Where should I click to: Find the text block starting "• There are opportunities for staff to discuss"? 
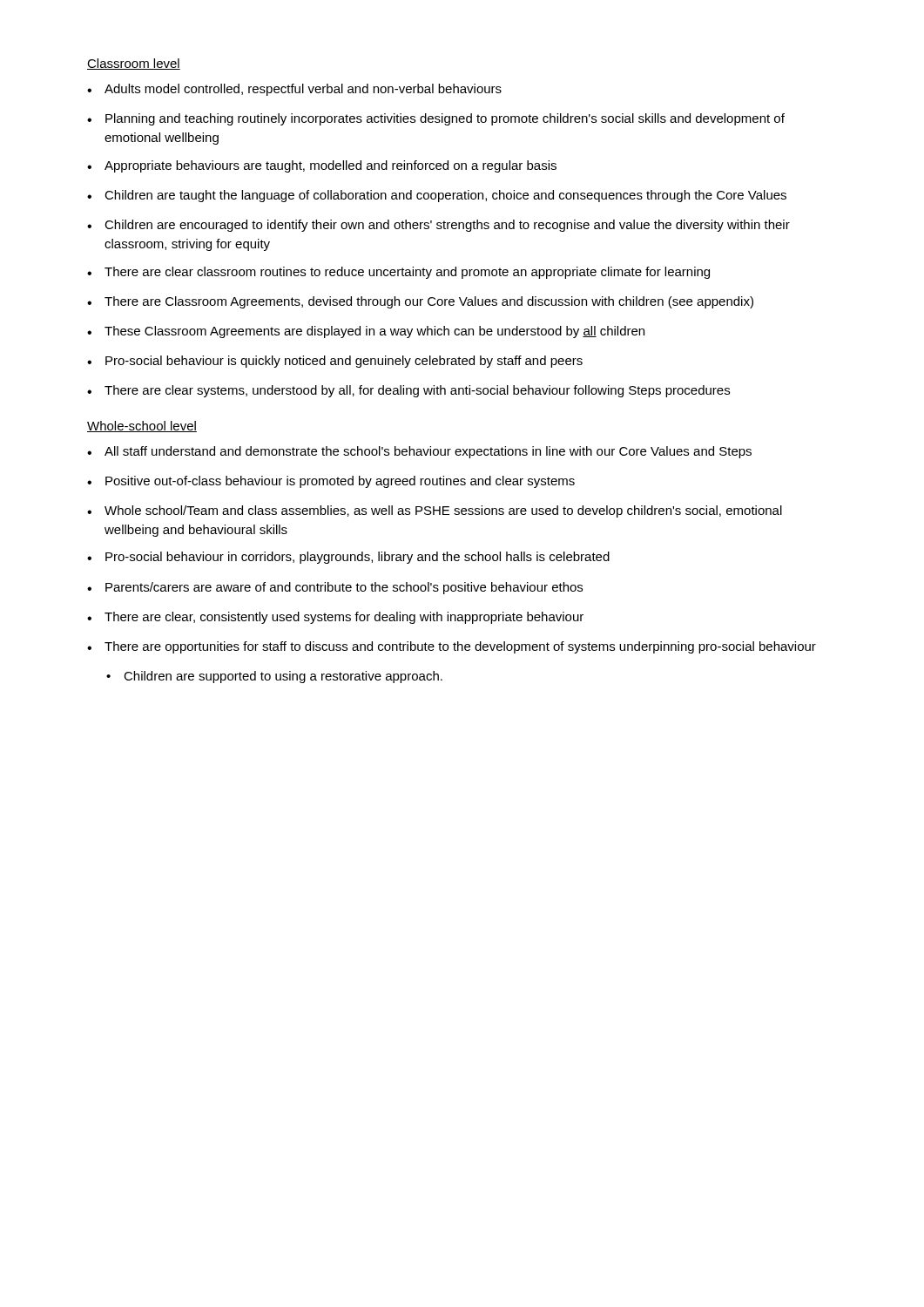click(462, 647)
